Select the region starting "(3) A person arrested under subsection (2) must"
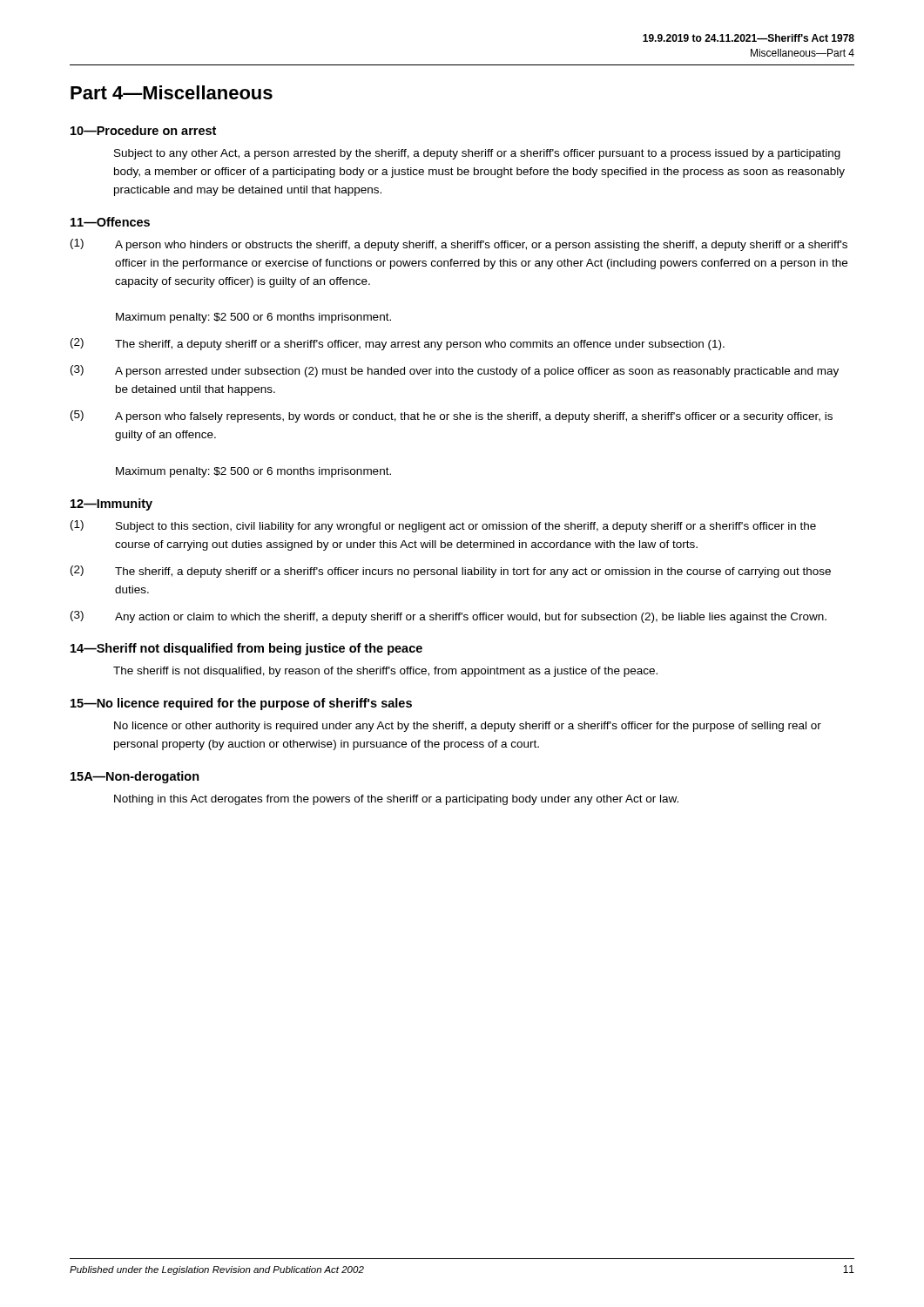This screenshot has height=1307, width=924. point(462,381)
